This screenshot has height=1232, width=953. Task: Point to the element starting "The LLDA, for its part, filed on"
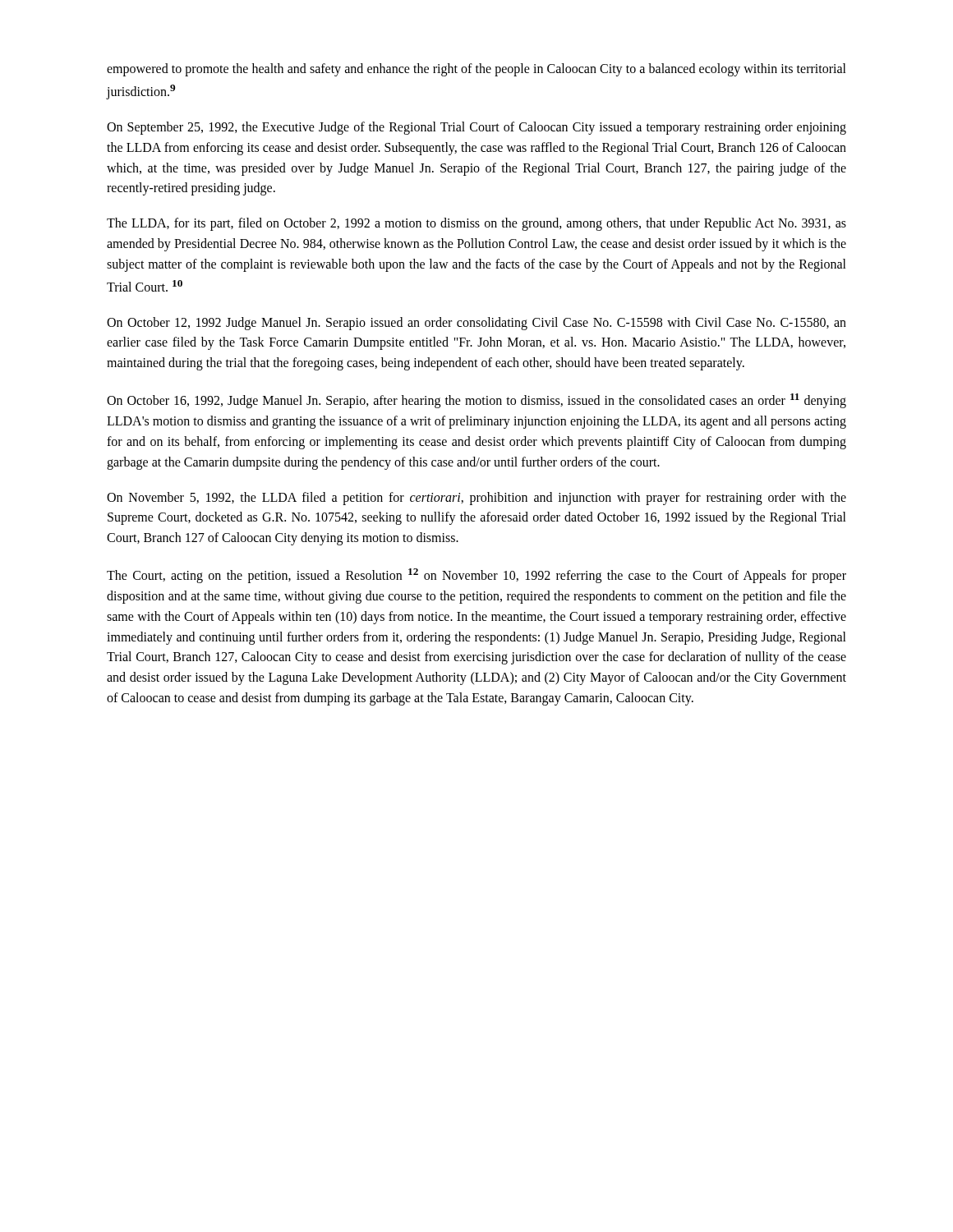[x=476, y=255]
